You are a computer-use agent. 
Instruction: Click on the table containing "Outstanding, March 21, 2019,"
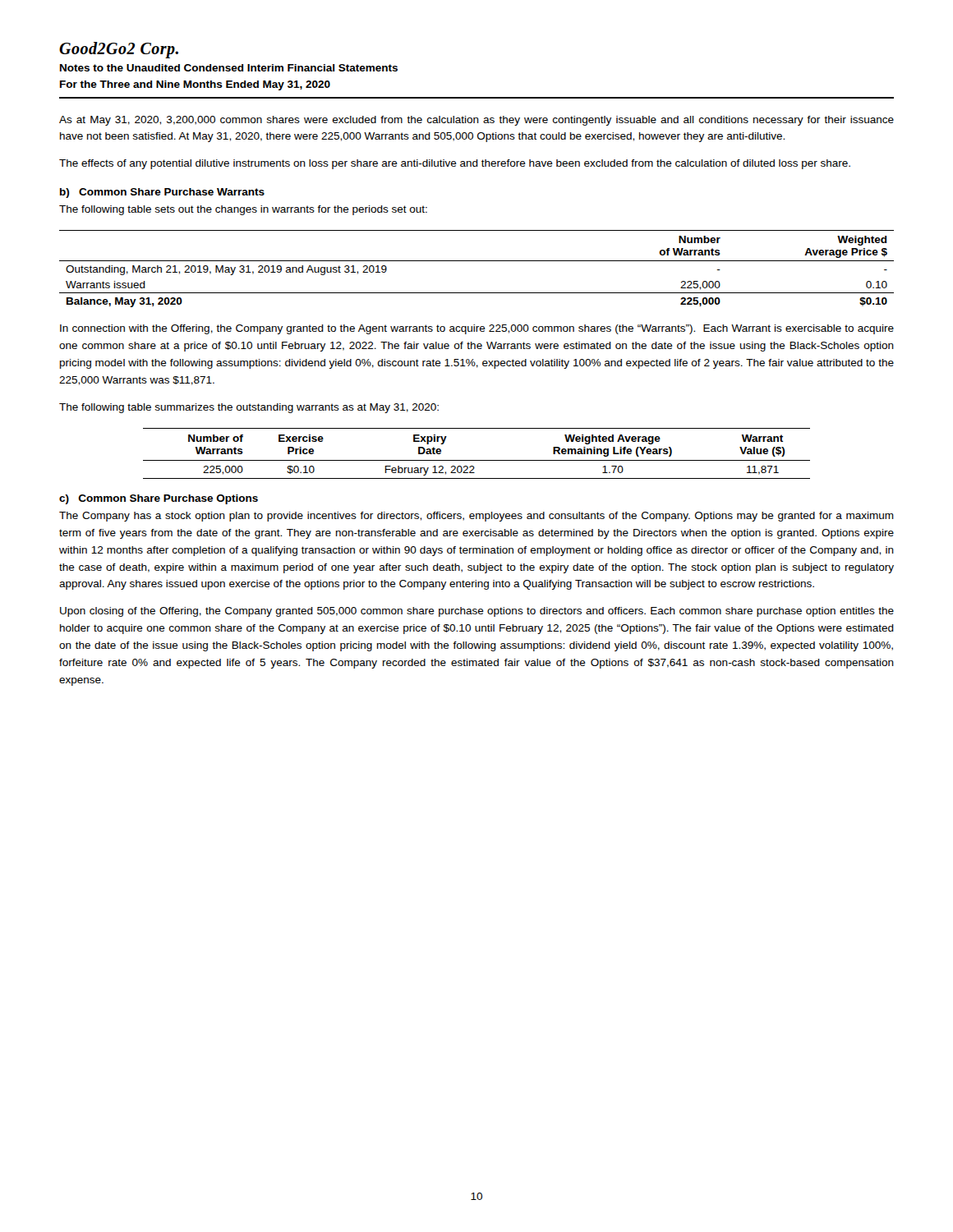(476, 270)
